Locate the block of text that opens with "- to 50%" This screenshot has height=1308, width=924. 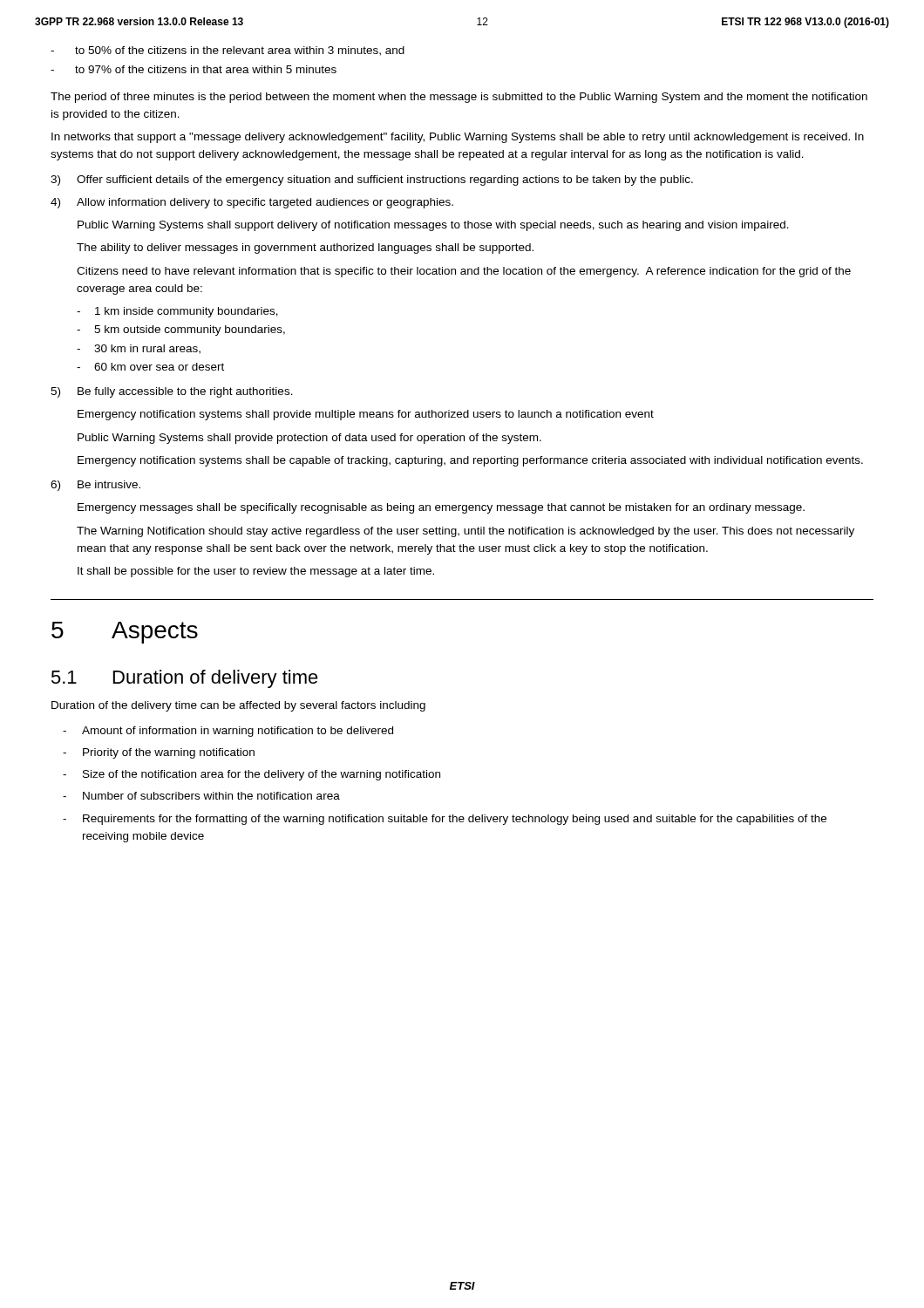tap(228, 51)
